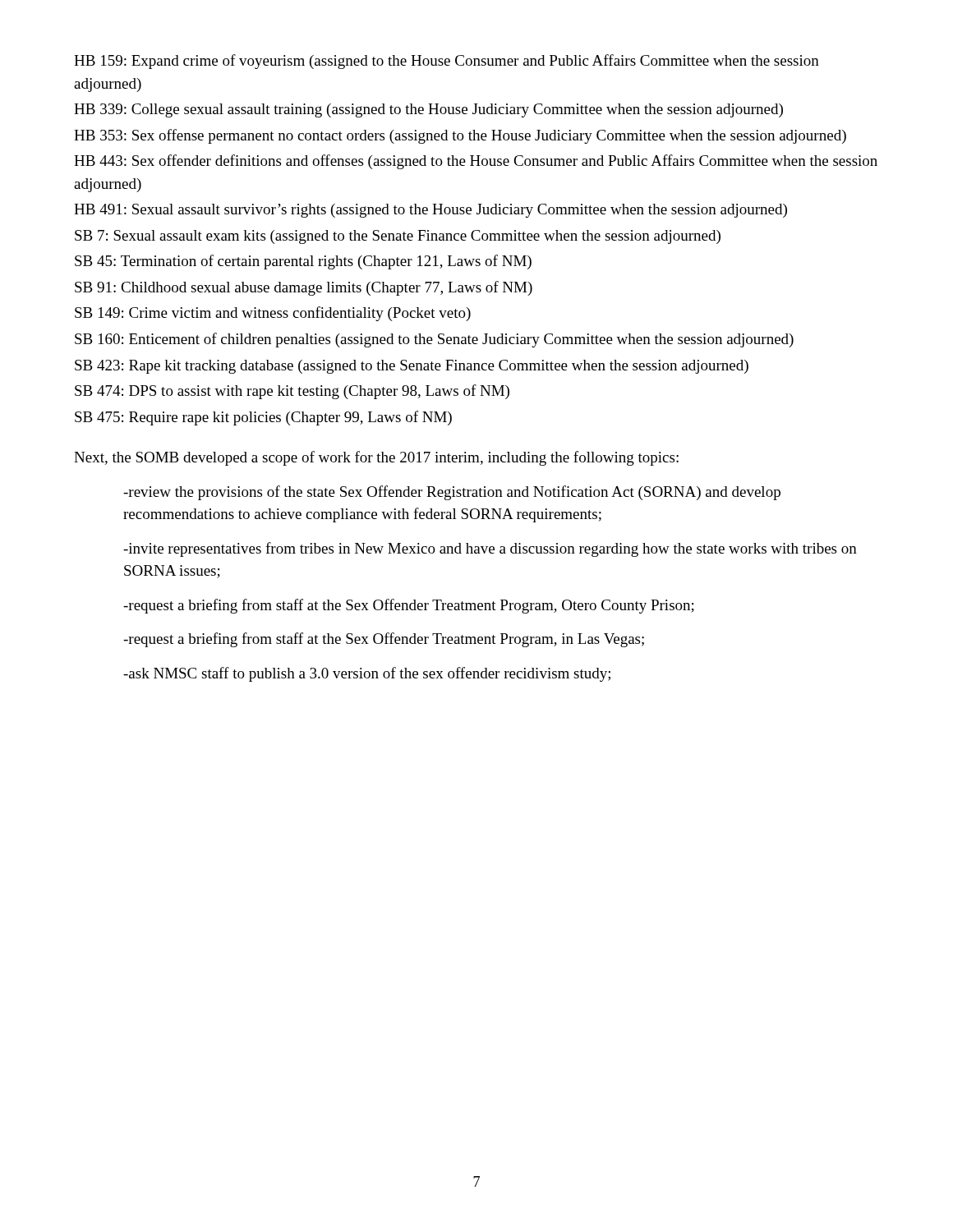Click on the list item containing "HB 339: College sexual assault training (assigned to"
The width and height of the screenshot is (953, 1232).
(429, 109)
